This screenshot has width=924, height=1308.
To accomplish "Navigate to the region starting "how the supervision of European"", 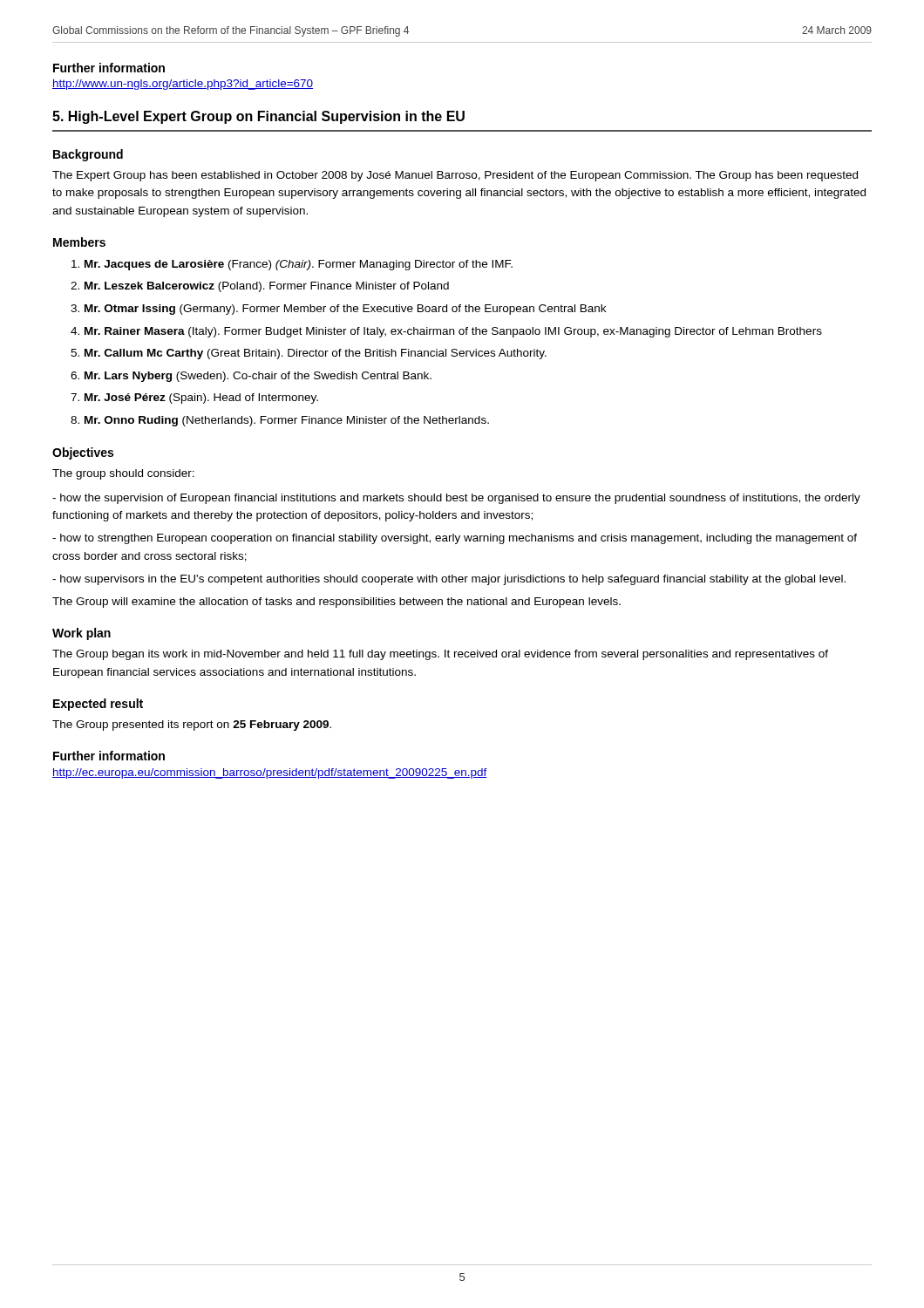I will click(x=456, y=506).
